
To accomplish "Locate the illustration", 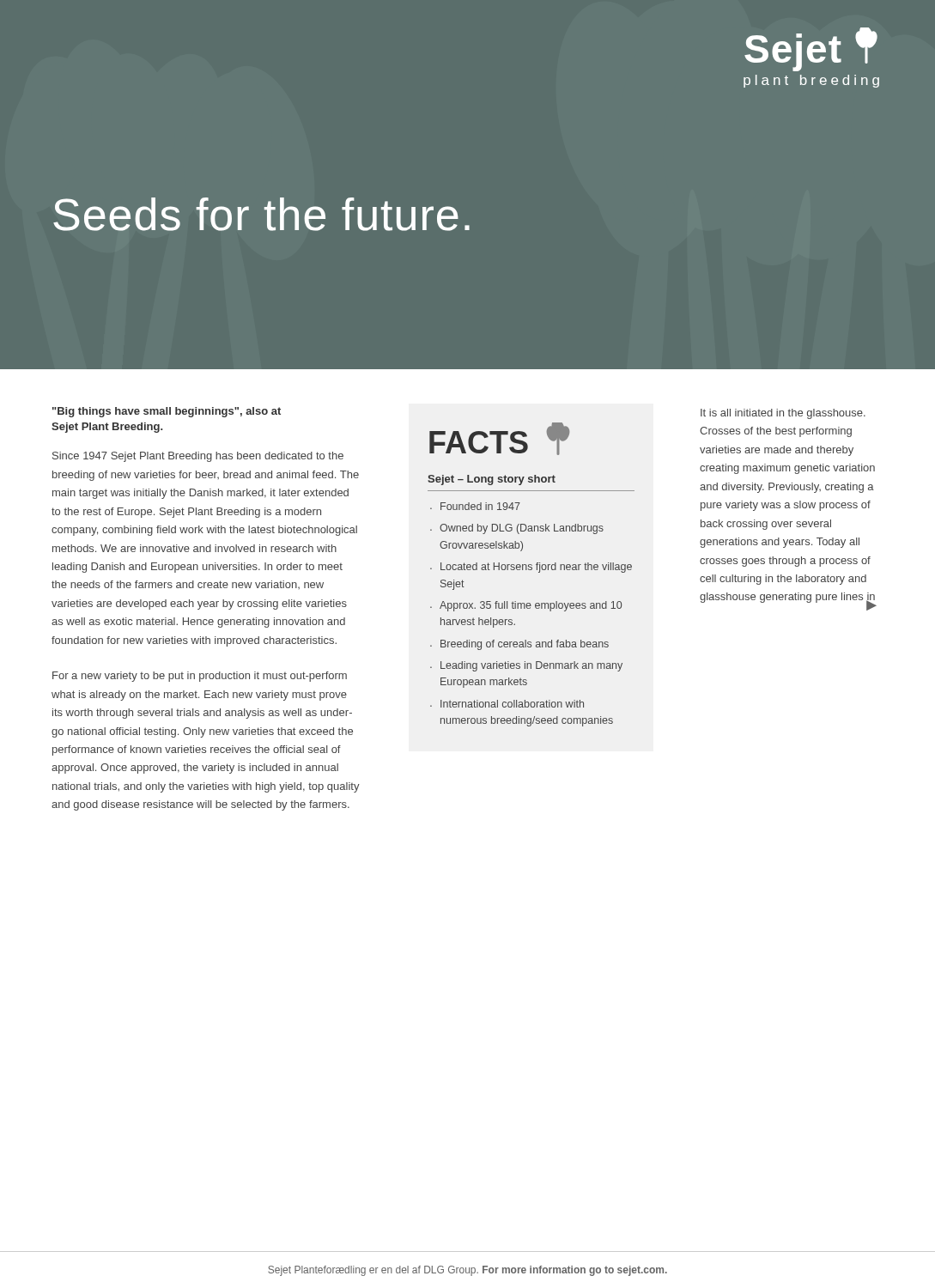I will point(468,185).
